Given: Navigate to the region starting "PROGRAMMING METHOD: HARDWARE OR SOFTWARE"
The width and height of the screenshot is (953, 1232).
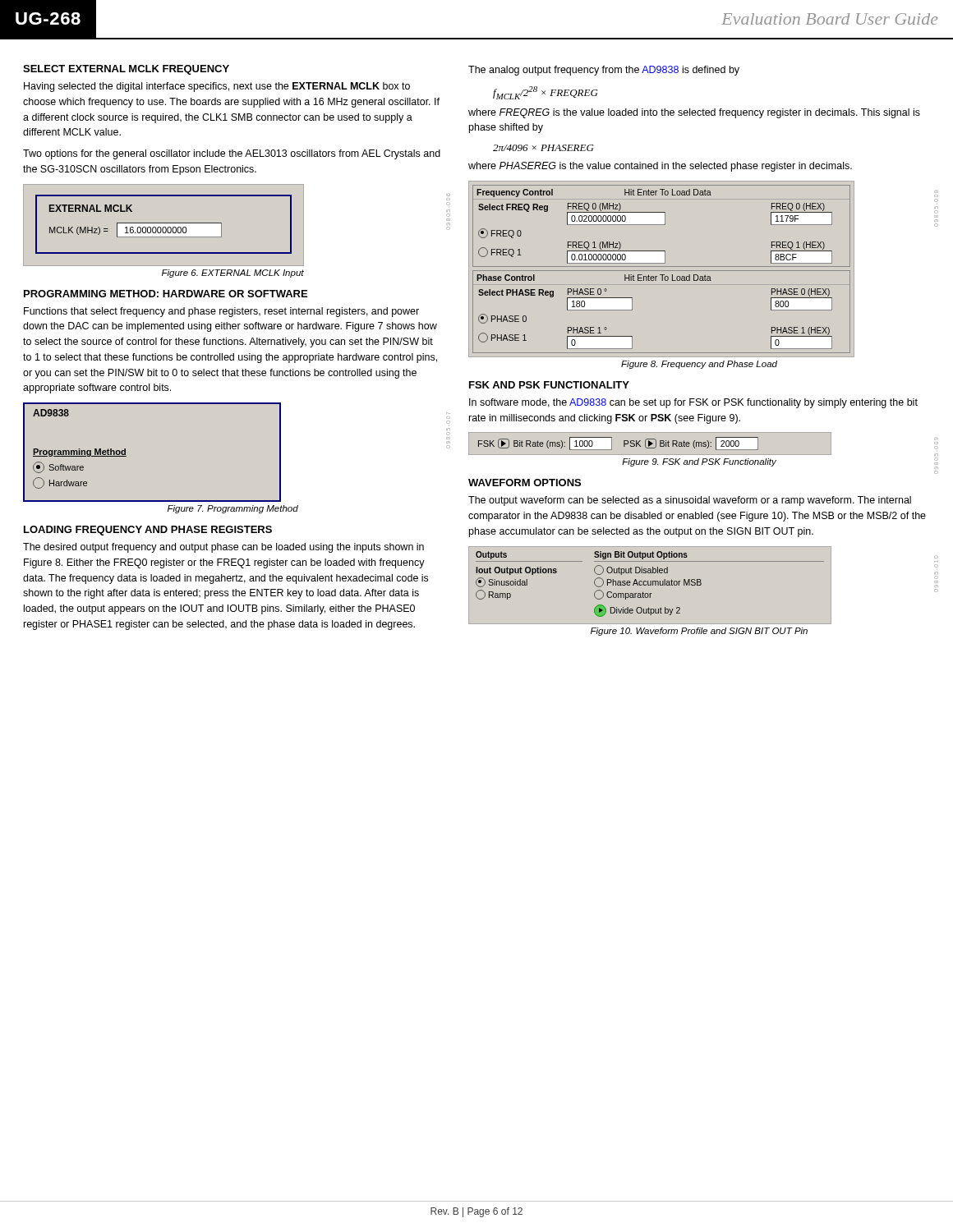Looking at the screenshot, I should pos(165,293).
